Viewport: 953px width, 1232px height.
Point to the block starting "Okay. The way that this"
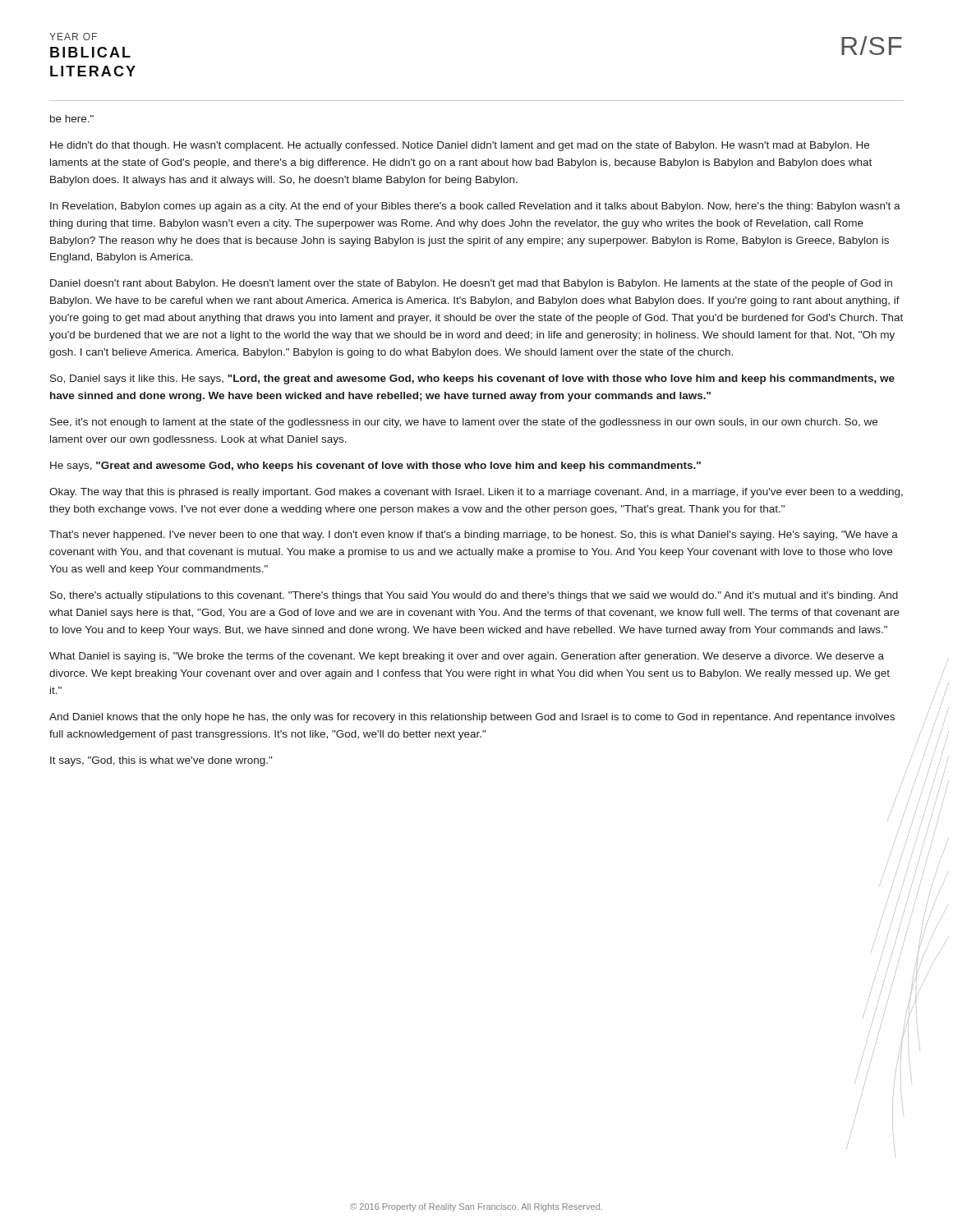[476, 500]
